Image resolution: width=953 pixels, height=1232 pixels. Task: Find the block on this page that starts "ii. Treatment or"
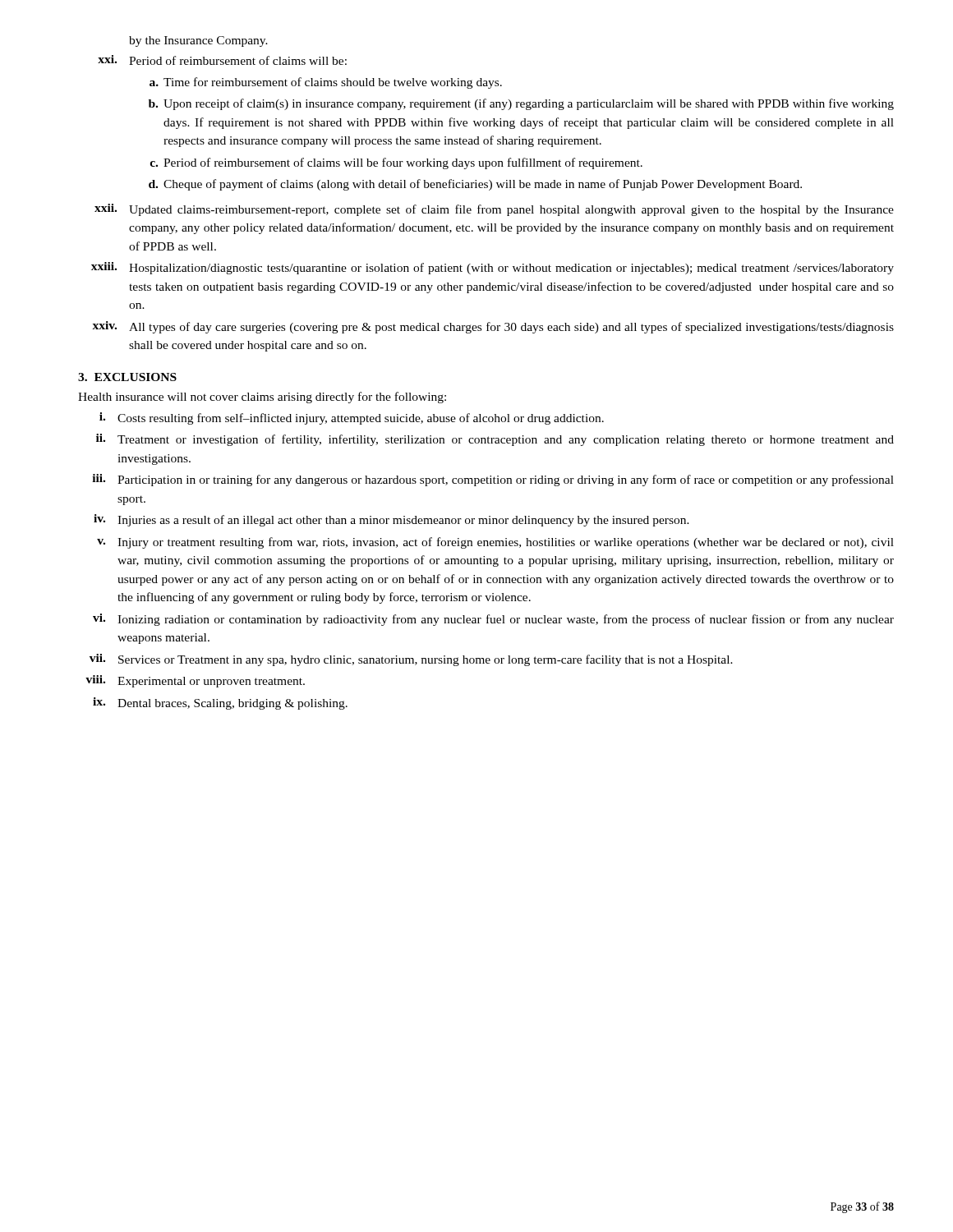[x=486, y=449]
